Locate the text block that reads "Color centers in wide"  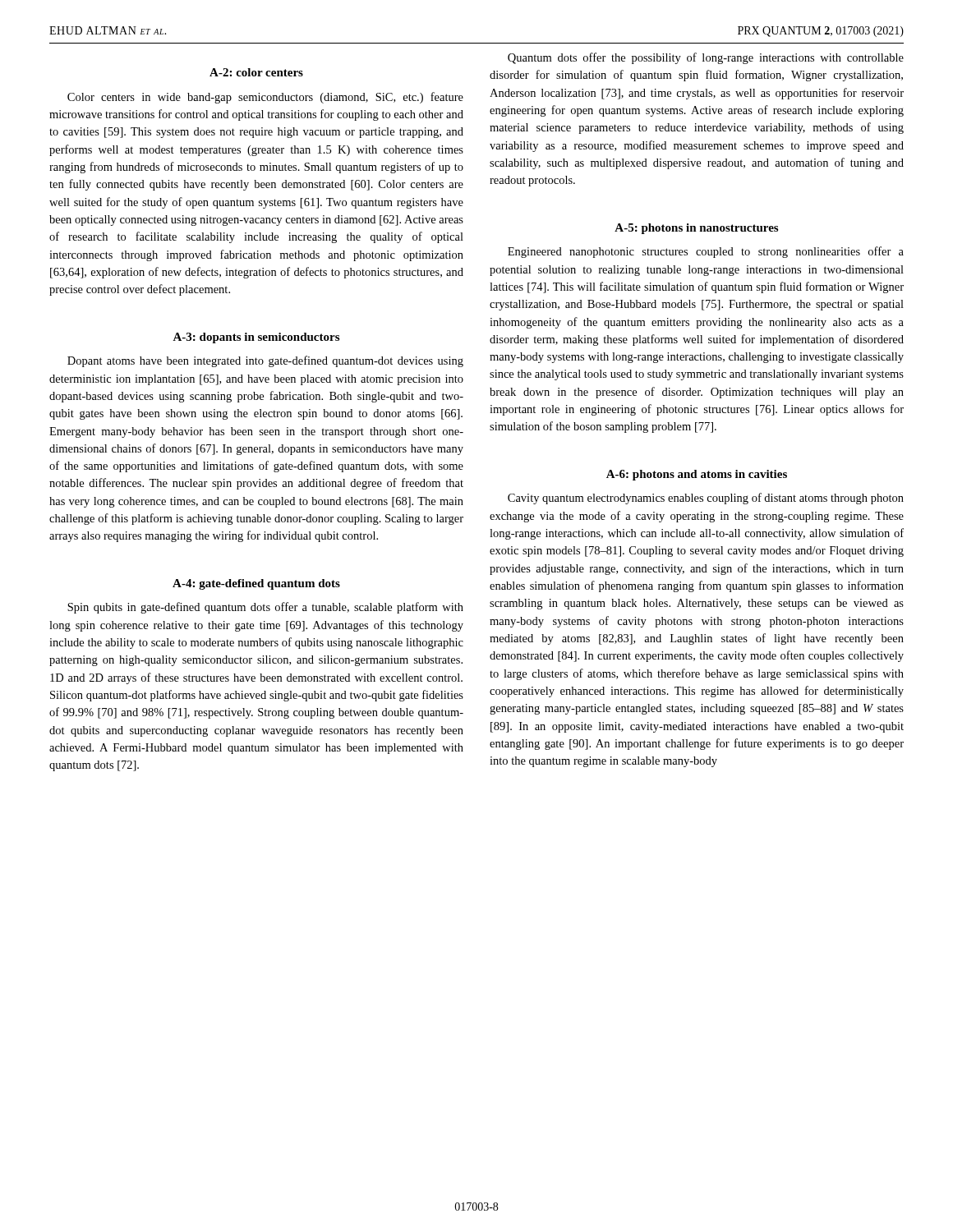click(256, 193)
